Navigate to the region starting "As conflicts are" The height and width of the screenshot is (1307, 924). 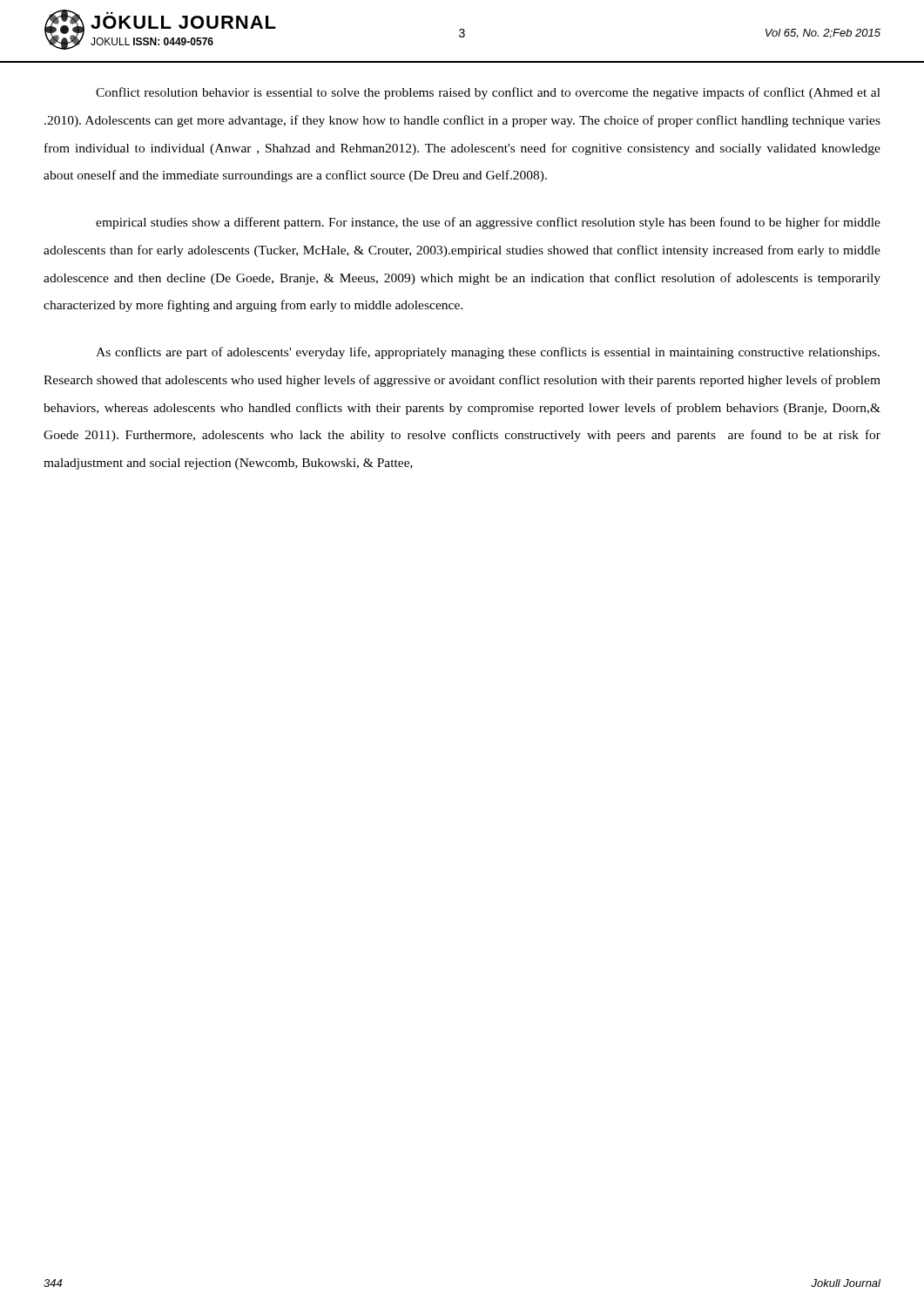coord(462,407)
